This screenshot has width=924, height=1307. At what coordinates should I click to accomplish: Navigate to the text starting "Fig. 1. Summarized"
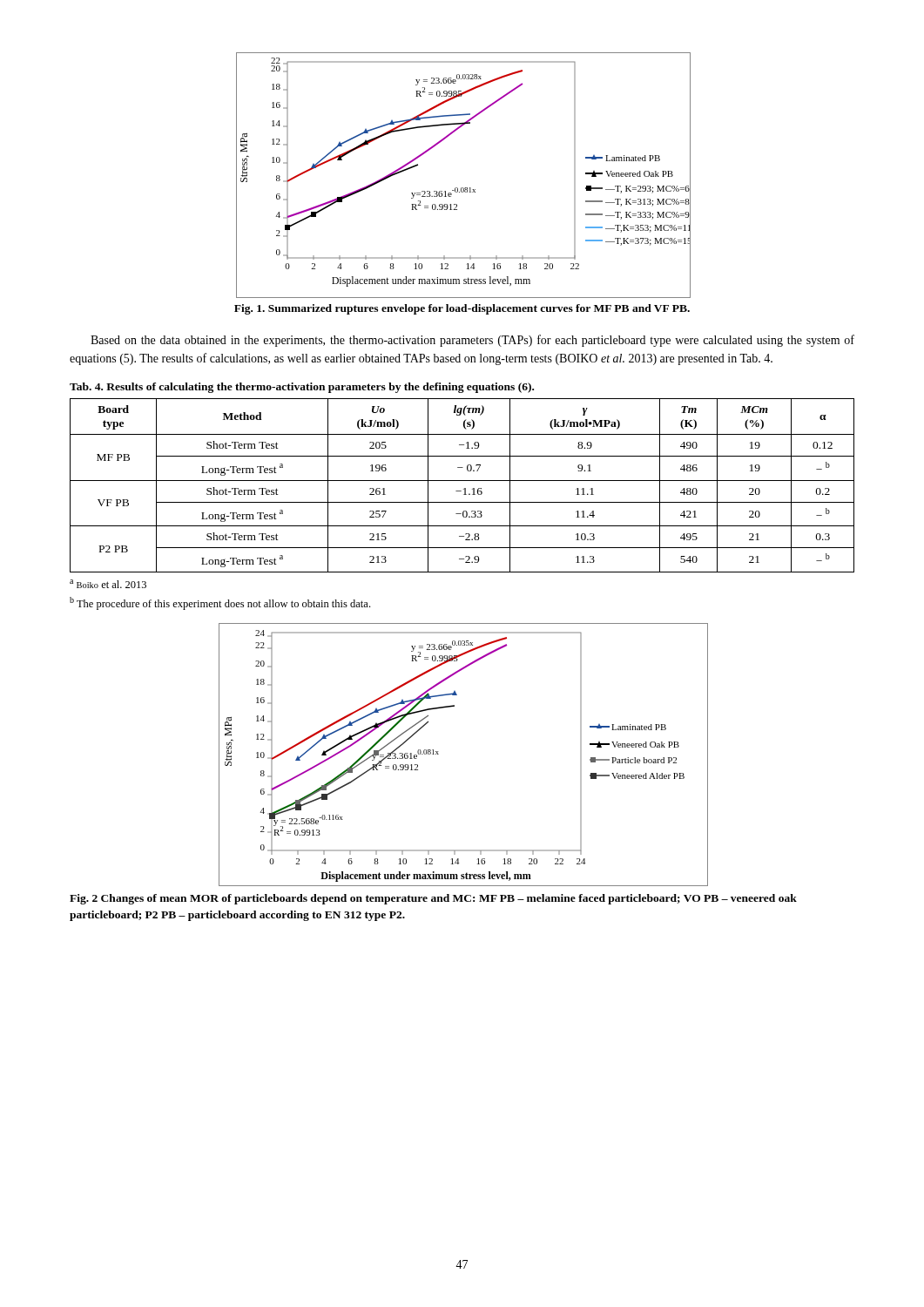click(462, 308)
